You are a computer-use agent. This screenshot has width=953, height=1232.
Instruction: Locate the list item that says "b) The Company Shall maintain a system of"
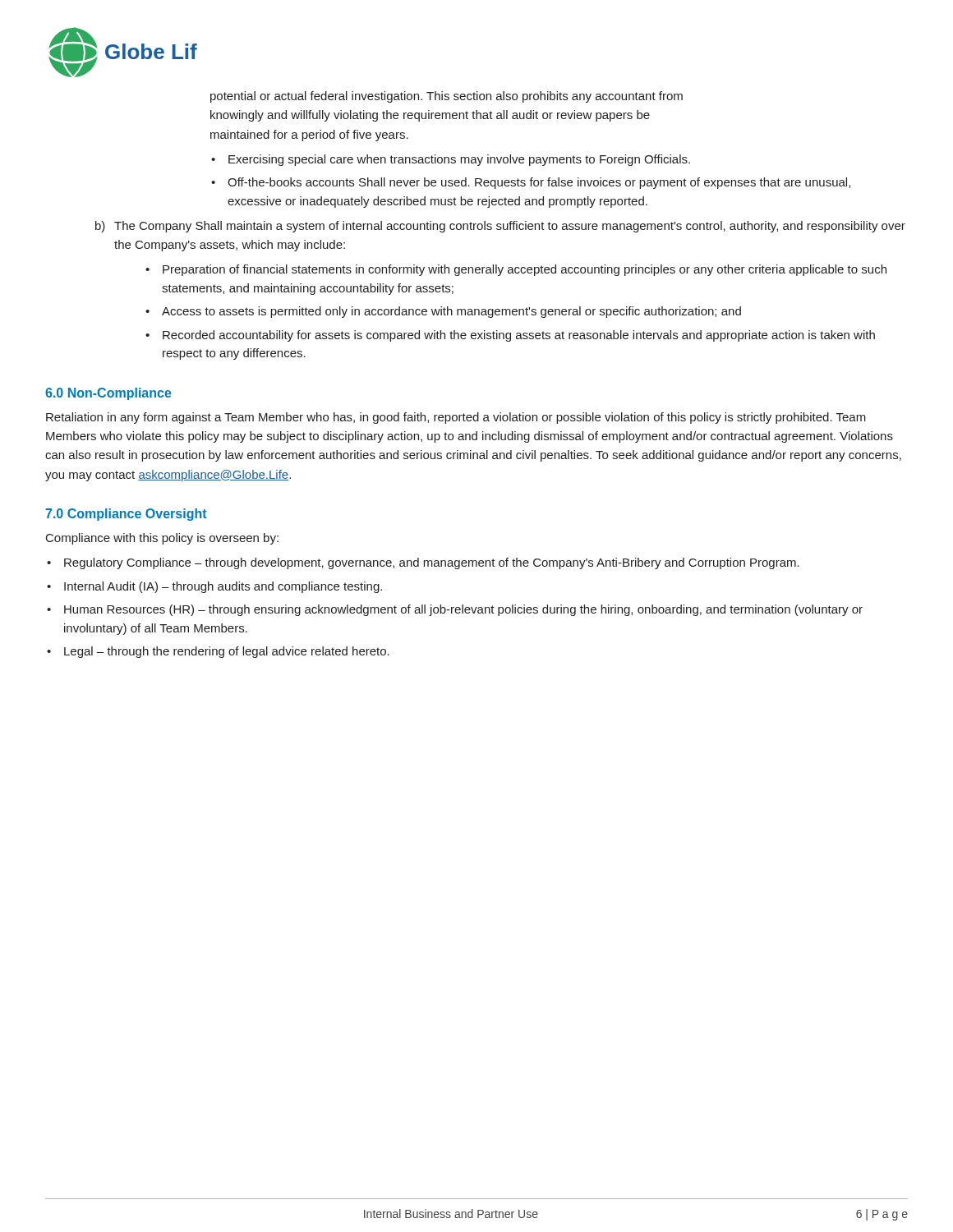click(x=501, y=236)
